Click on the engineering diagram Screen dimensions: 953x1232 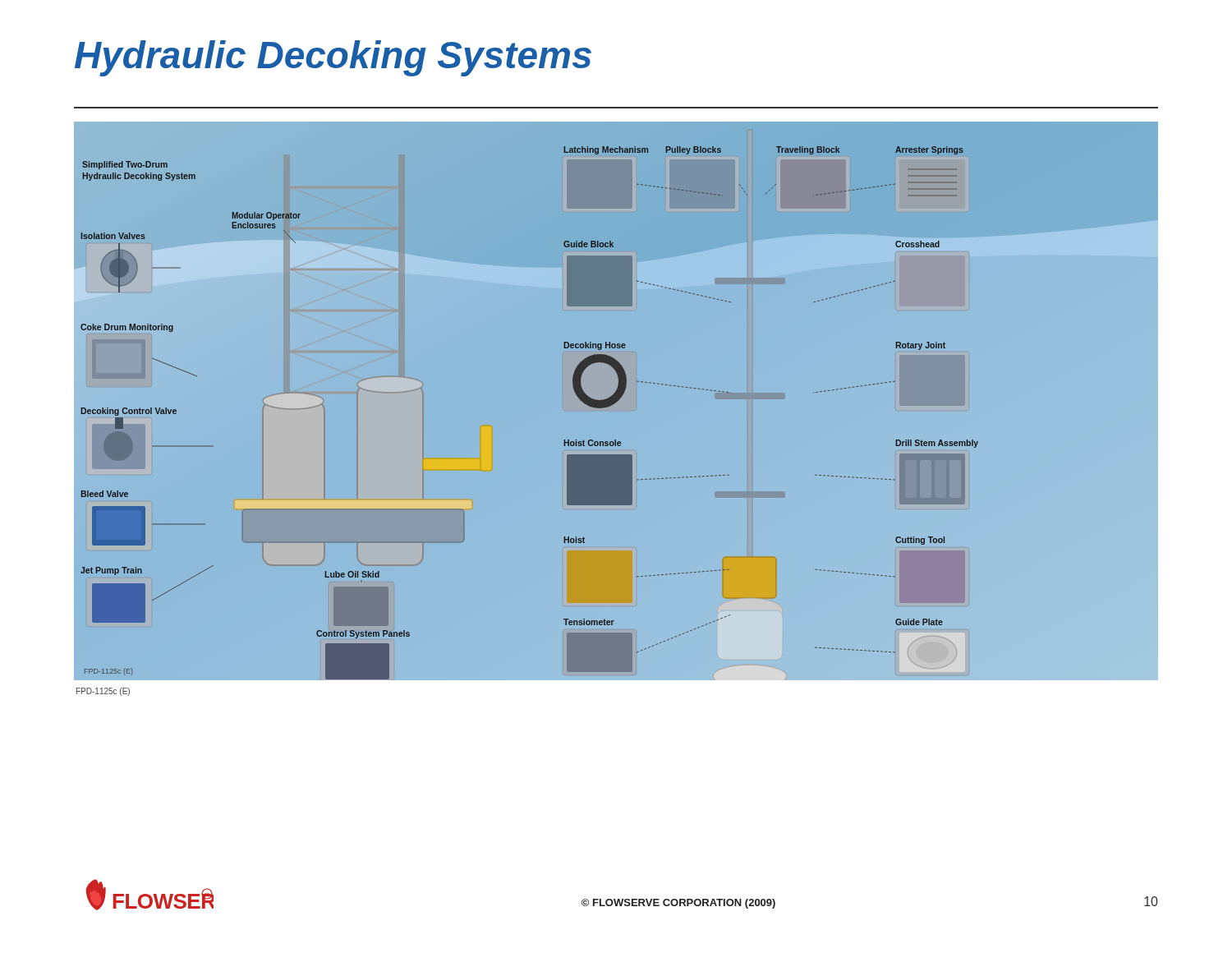coord(616,401)
